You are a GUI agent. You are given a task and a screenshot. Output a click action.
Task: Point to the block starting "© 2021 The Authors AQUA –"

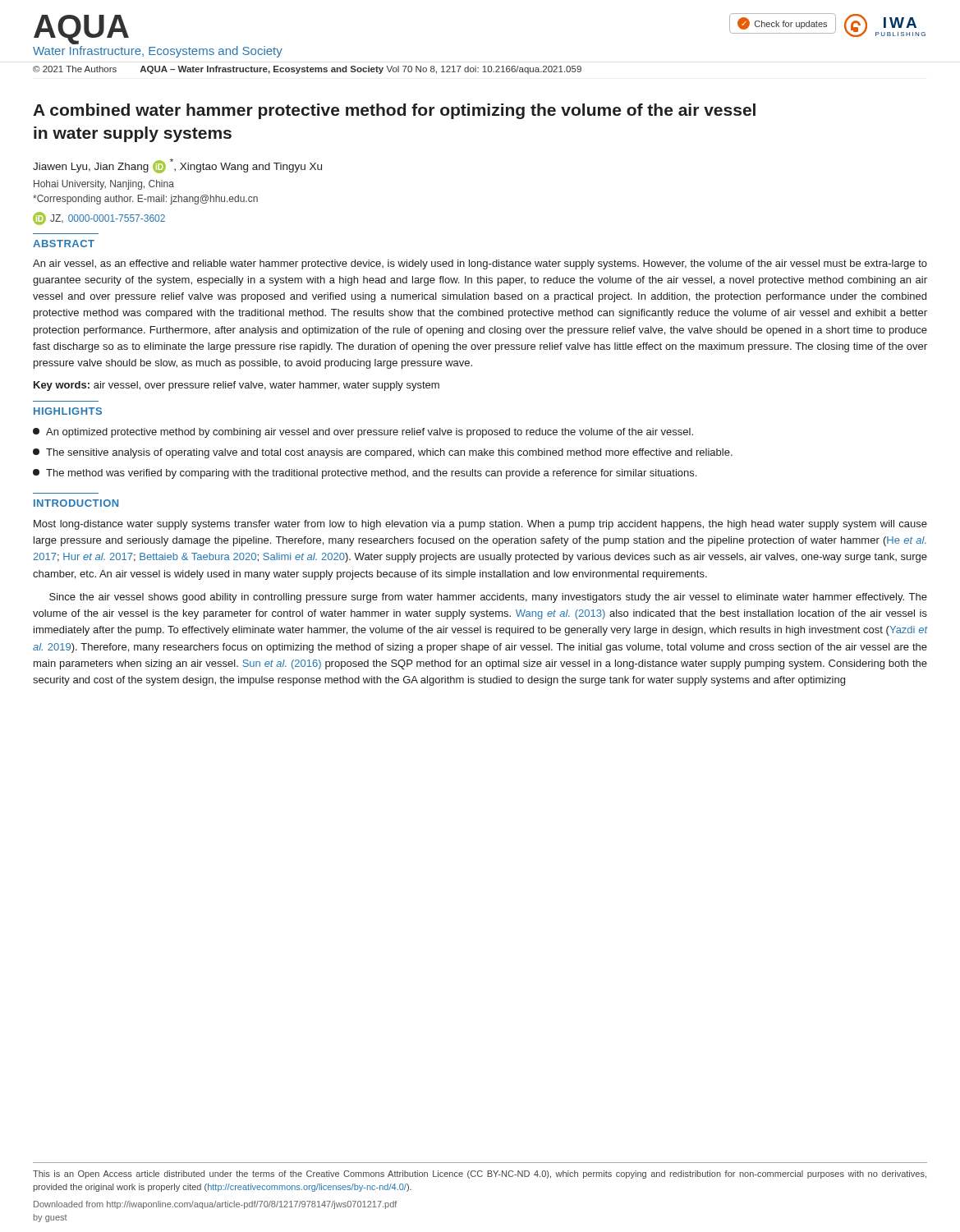(x=307, y=69)
